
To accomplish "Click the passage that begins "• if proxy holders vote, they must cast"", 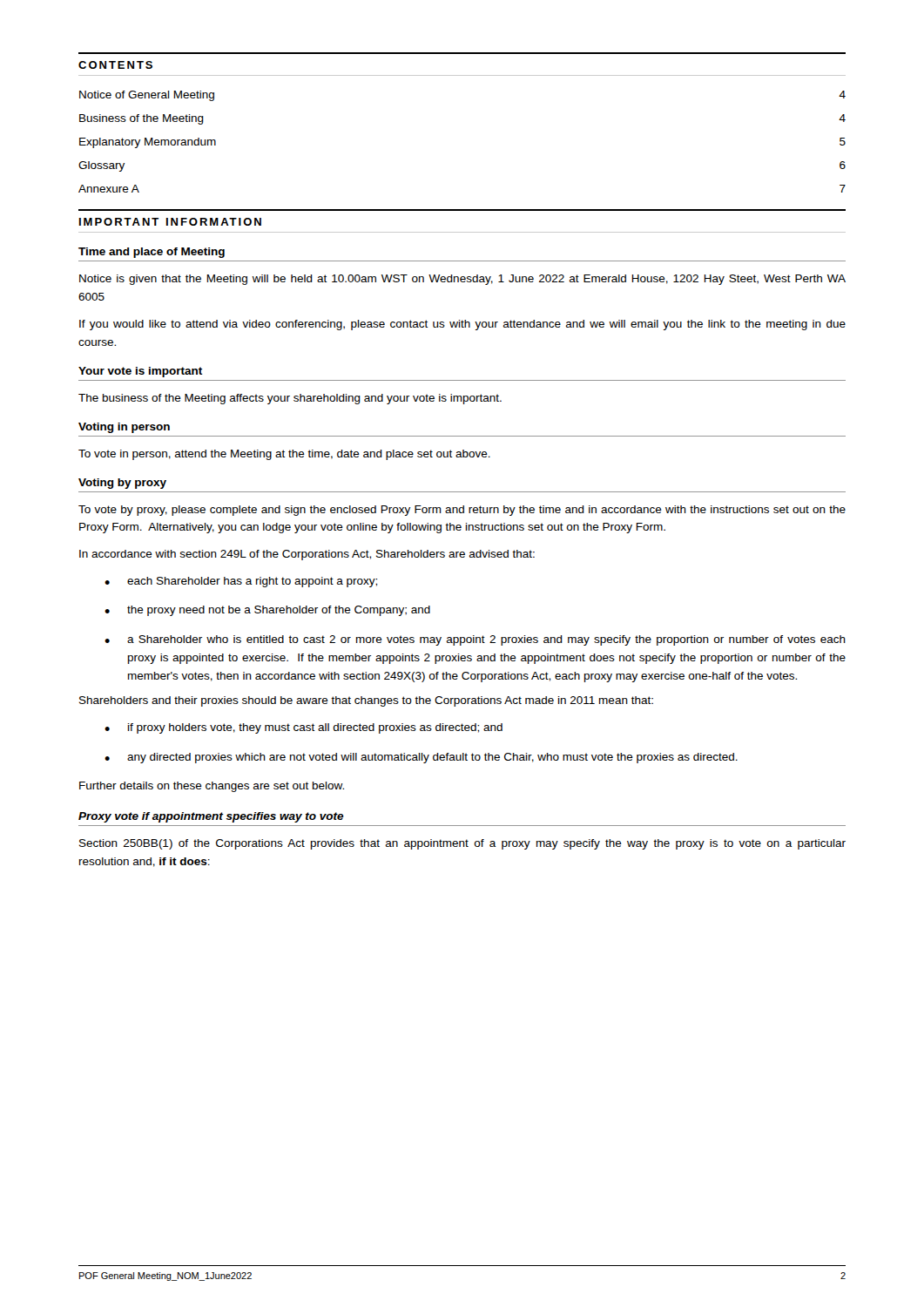I will tap(475, 730).
